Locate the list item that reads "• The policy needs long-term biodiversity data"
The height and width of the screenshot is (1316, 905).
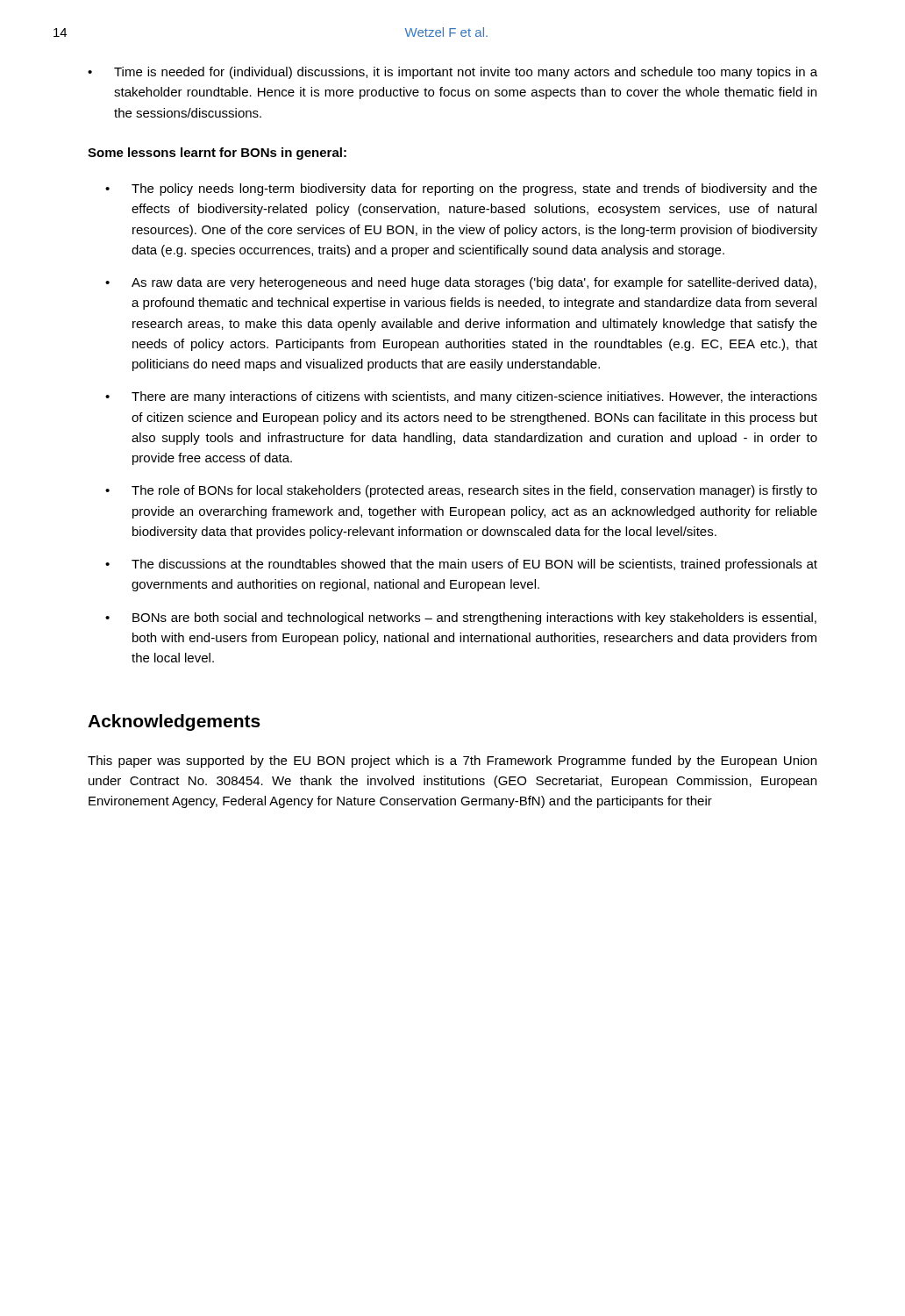coord(461,219)
